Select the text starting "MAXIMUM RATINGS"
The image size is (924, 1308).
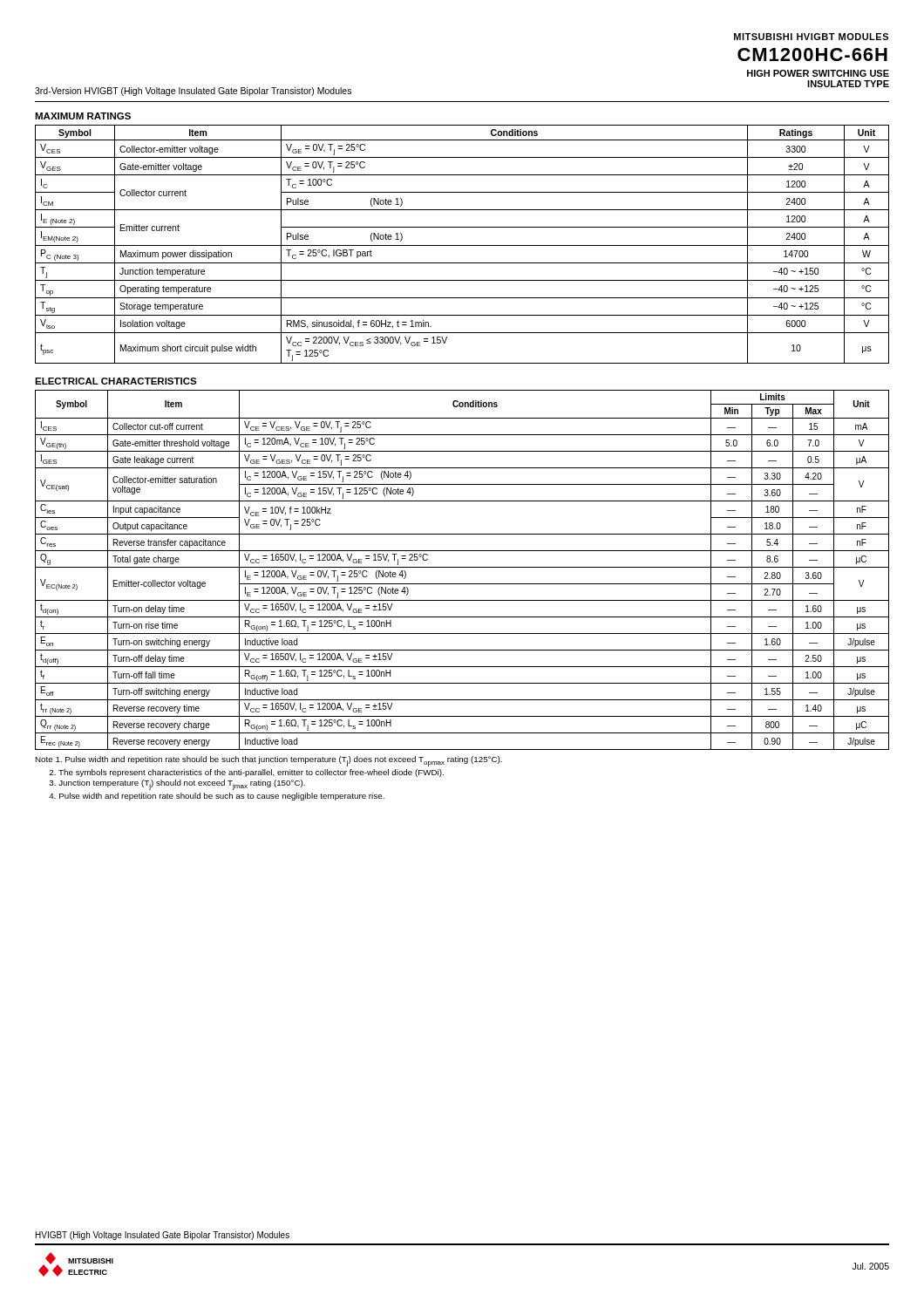tap(83, 116)
